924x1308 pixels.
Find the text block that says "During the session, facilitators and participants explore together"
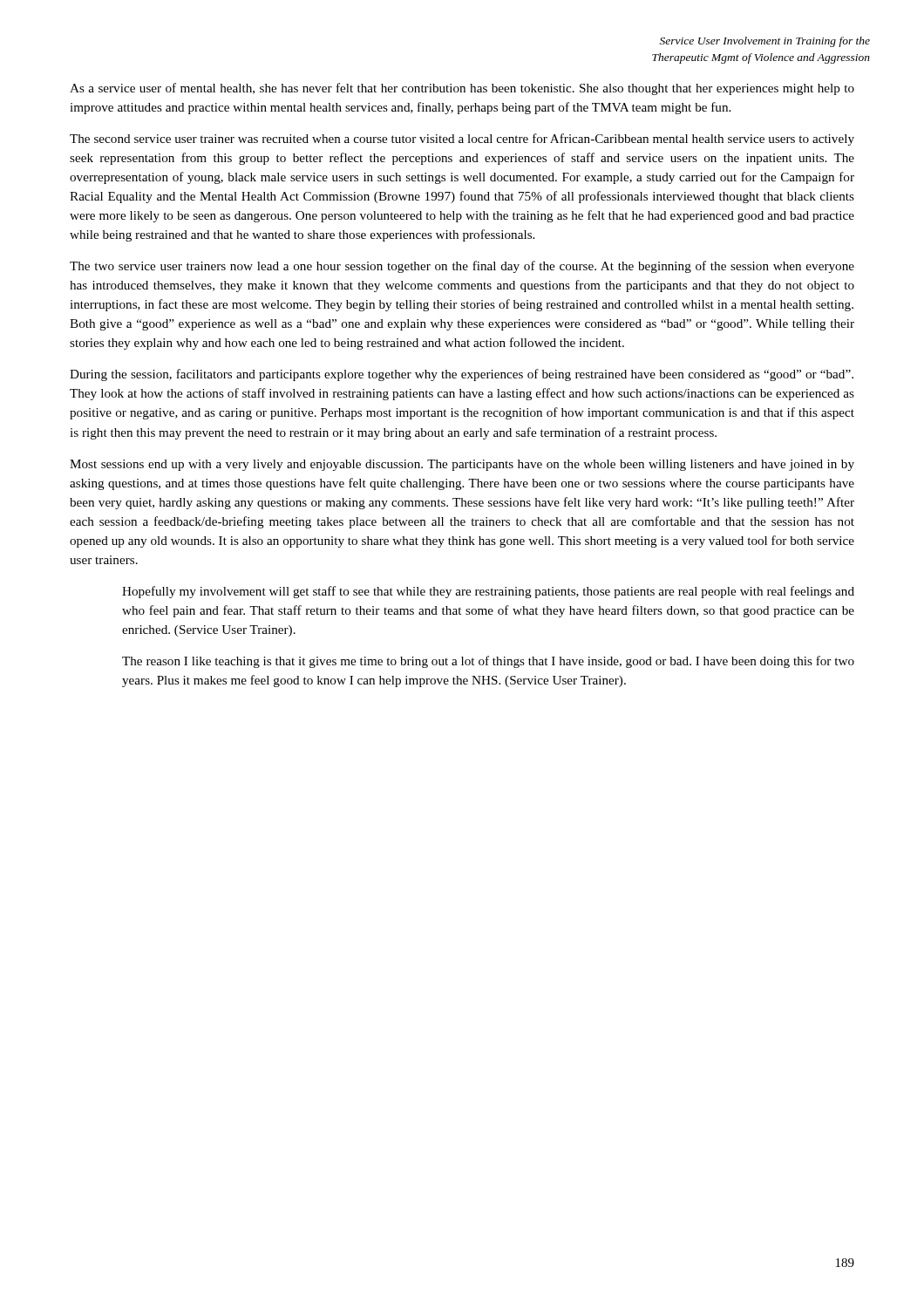pos(462,403)
